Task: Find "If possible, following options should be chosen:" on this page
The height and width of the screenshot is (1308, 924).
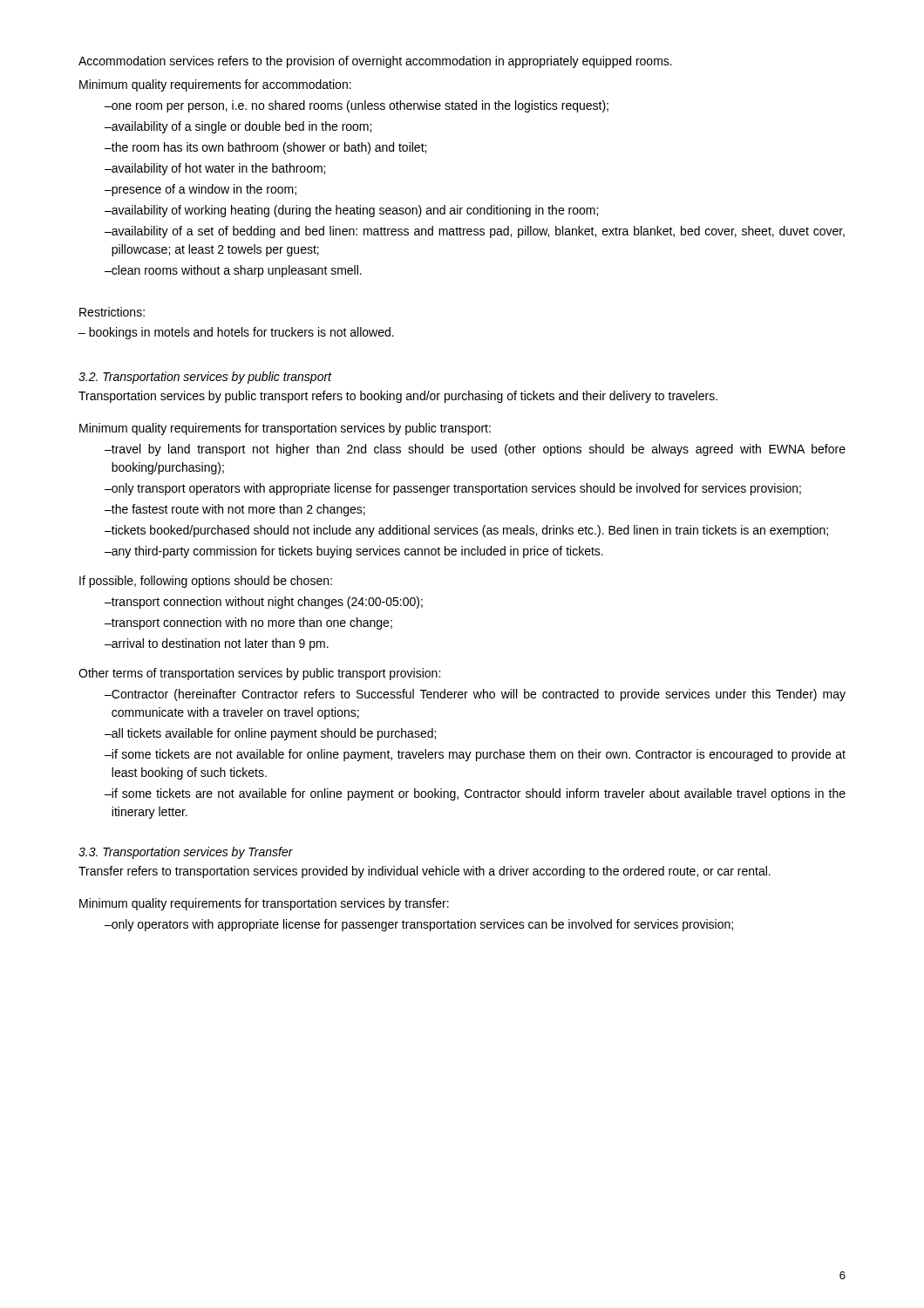Action: tap(206, 581)
